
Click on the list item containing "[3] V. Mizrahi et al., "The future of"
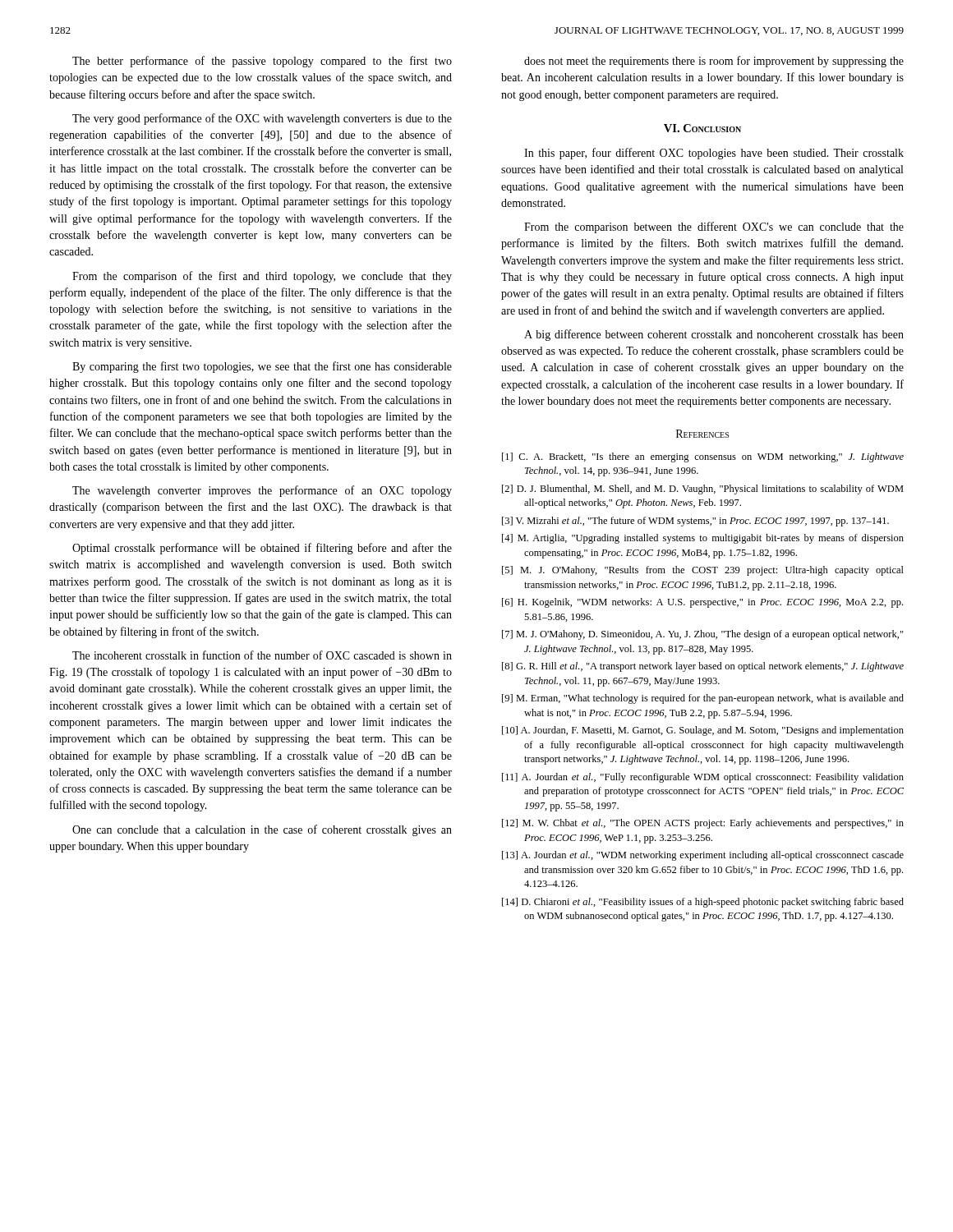(x=695, y=520)
